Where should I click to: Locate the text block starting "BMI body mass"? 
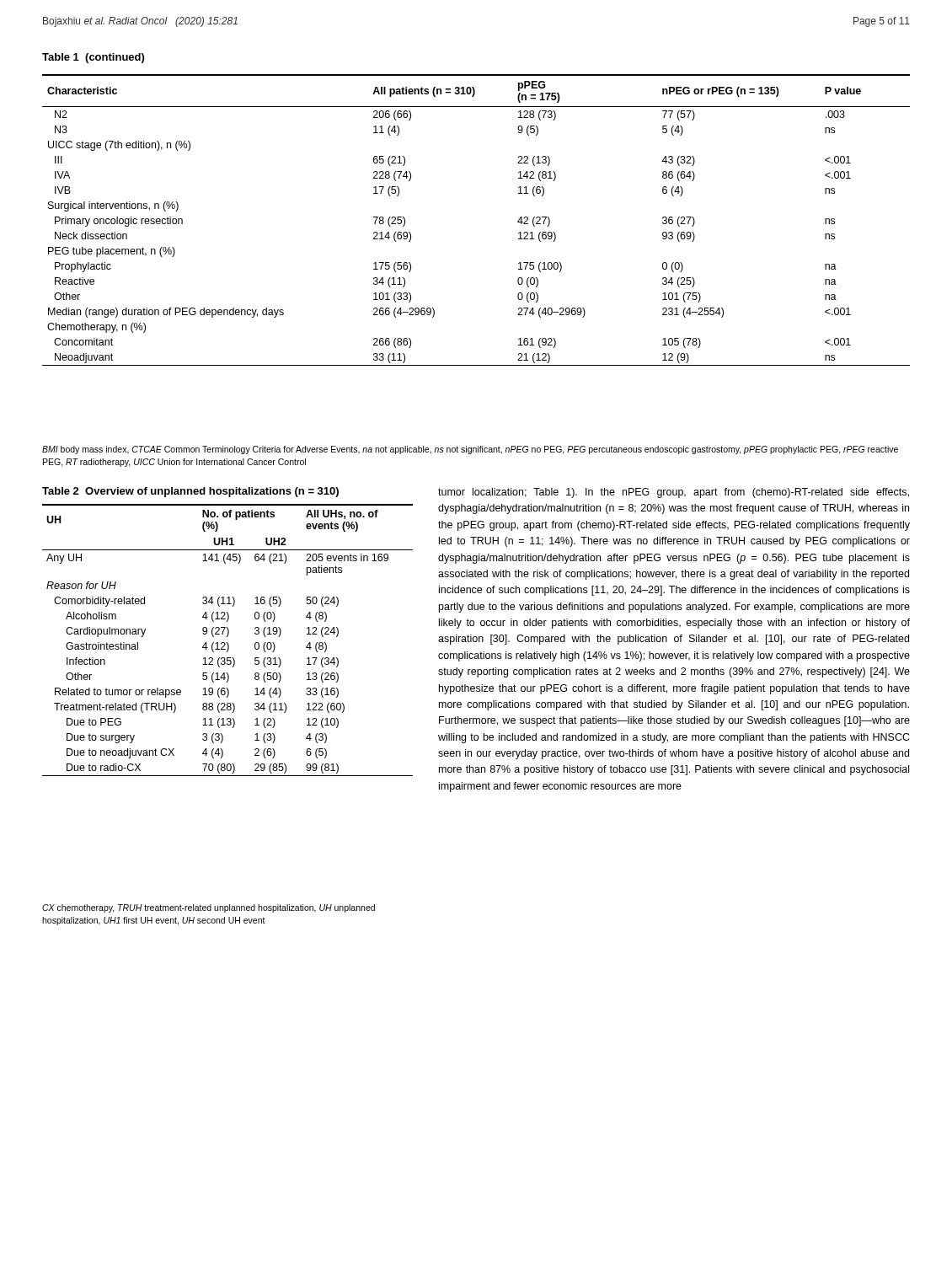pyautogui.click(x=470, y=455)
